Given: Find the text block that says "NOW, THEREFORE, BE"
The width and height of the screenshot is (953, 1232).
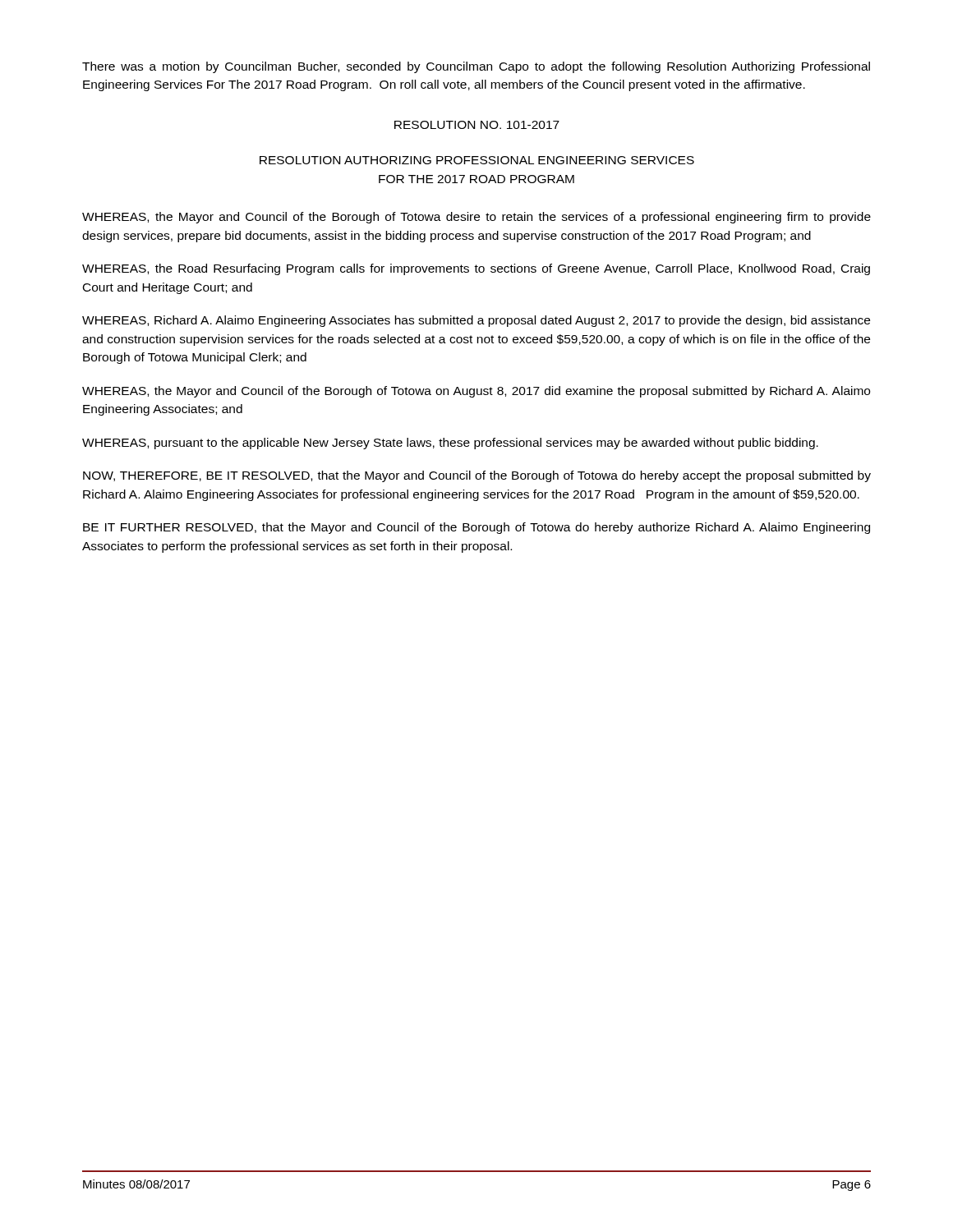Looking at the screenshot, I should (x=476, y=484).
